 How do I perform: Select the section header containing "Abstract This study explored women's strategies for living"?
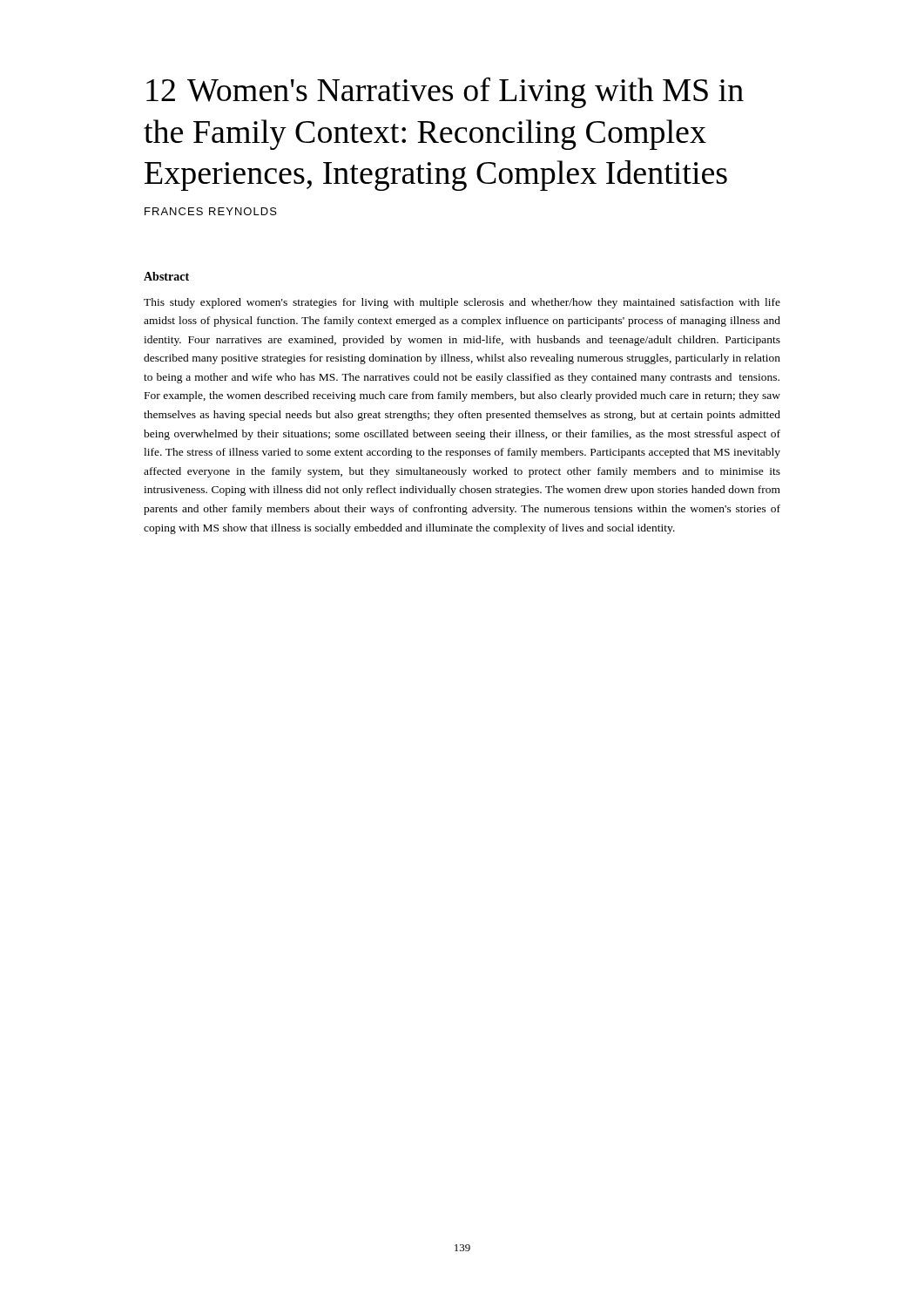pos(462,403)
